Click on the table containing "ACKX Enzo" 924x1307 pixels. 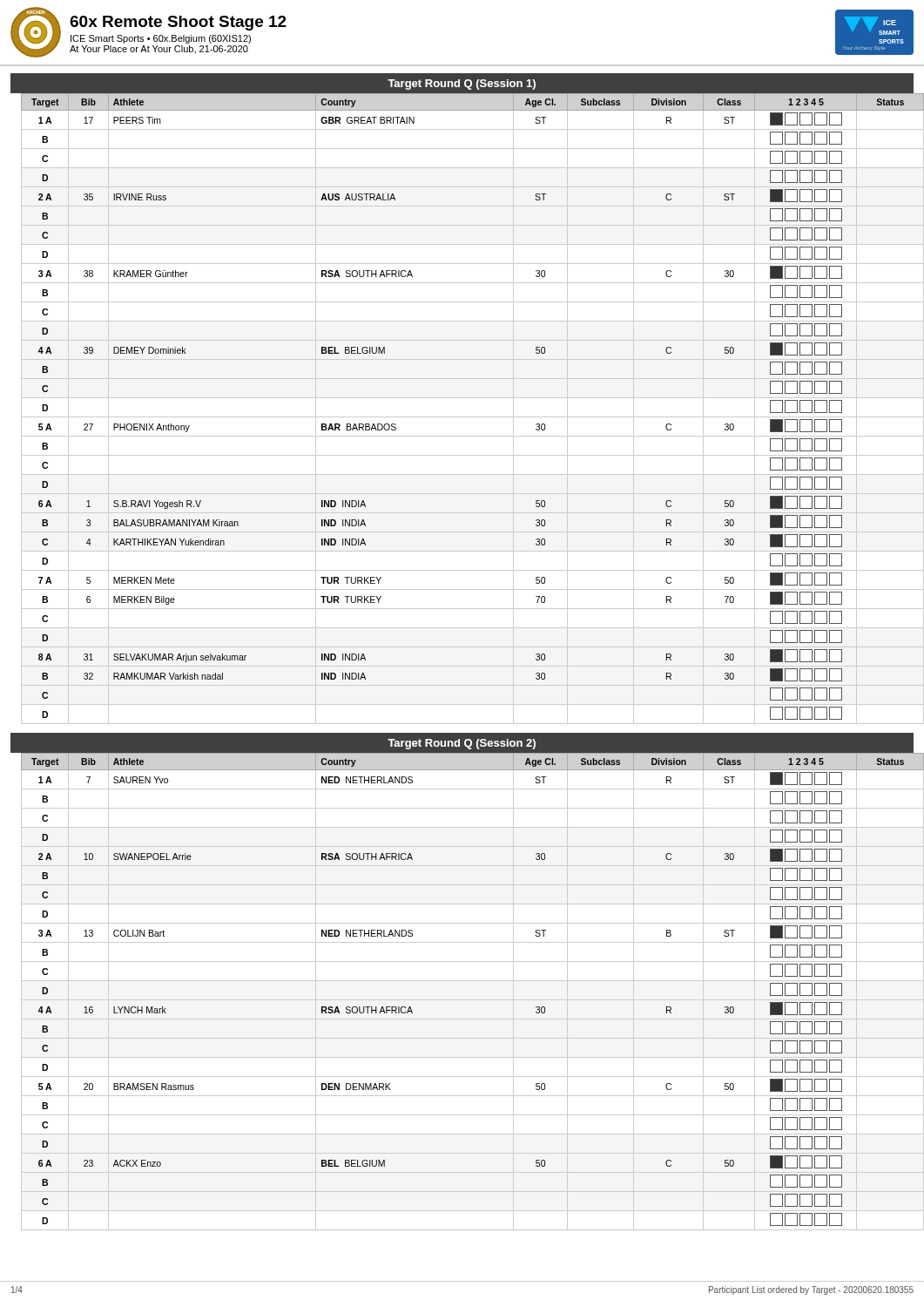pos(462,992)
